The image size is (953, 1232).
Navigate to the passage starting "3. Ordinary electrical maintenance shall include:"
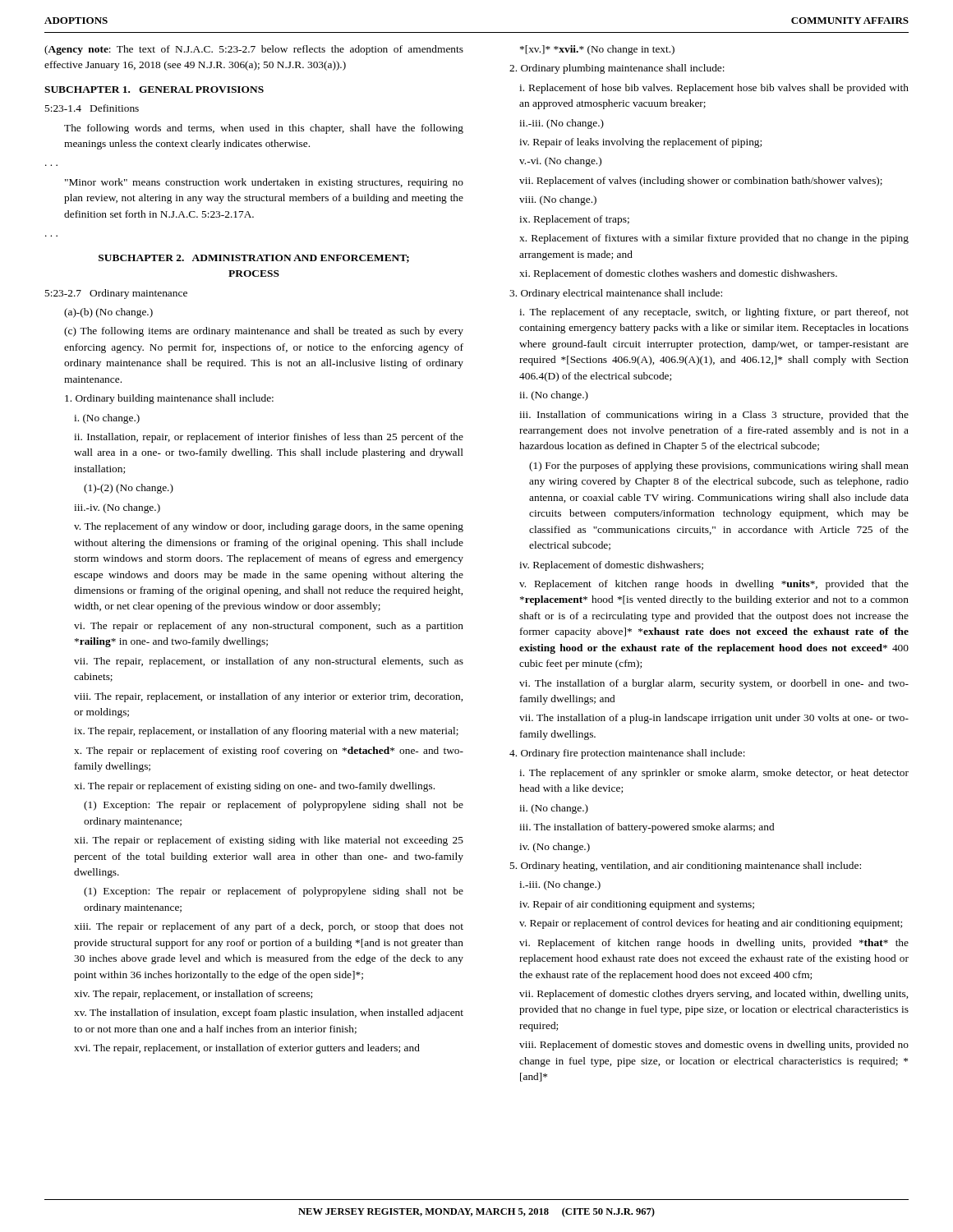pos(709,293)
